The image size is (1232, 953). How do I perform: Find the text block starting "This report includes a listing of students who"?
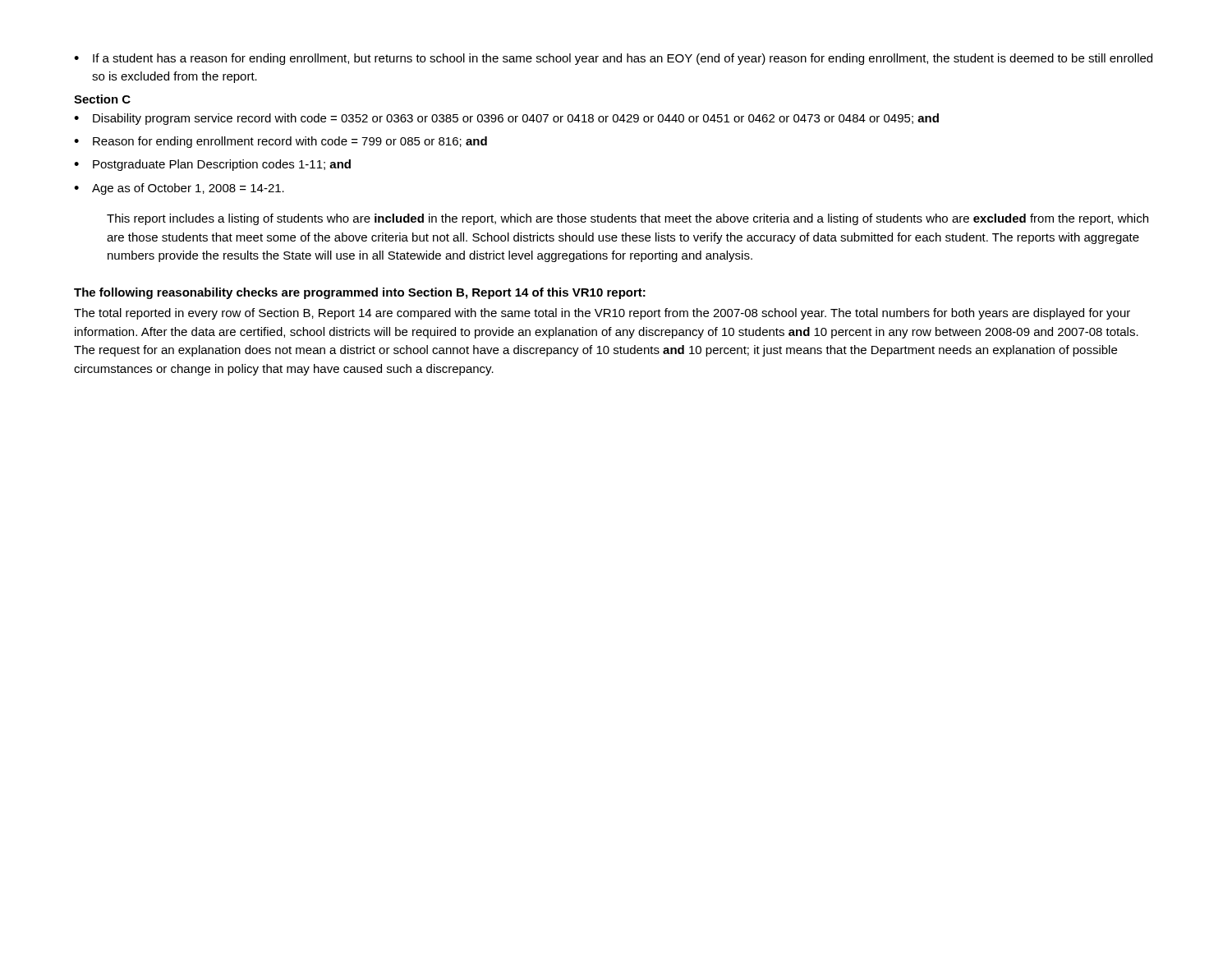(628, 237)
